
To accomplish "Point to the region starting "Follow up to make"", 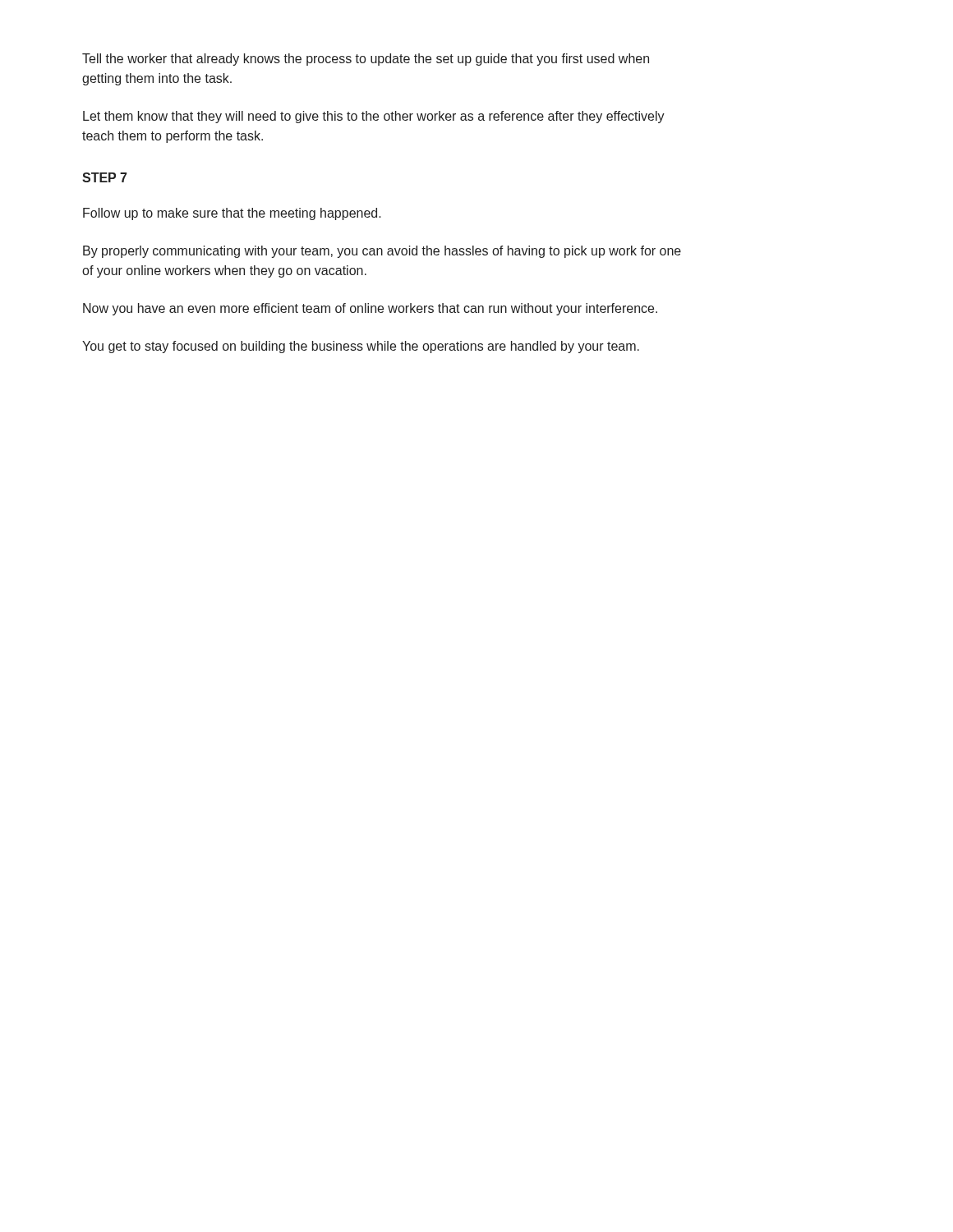I will pyautogui.click(x=232, y=213).
